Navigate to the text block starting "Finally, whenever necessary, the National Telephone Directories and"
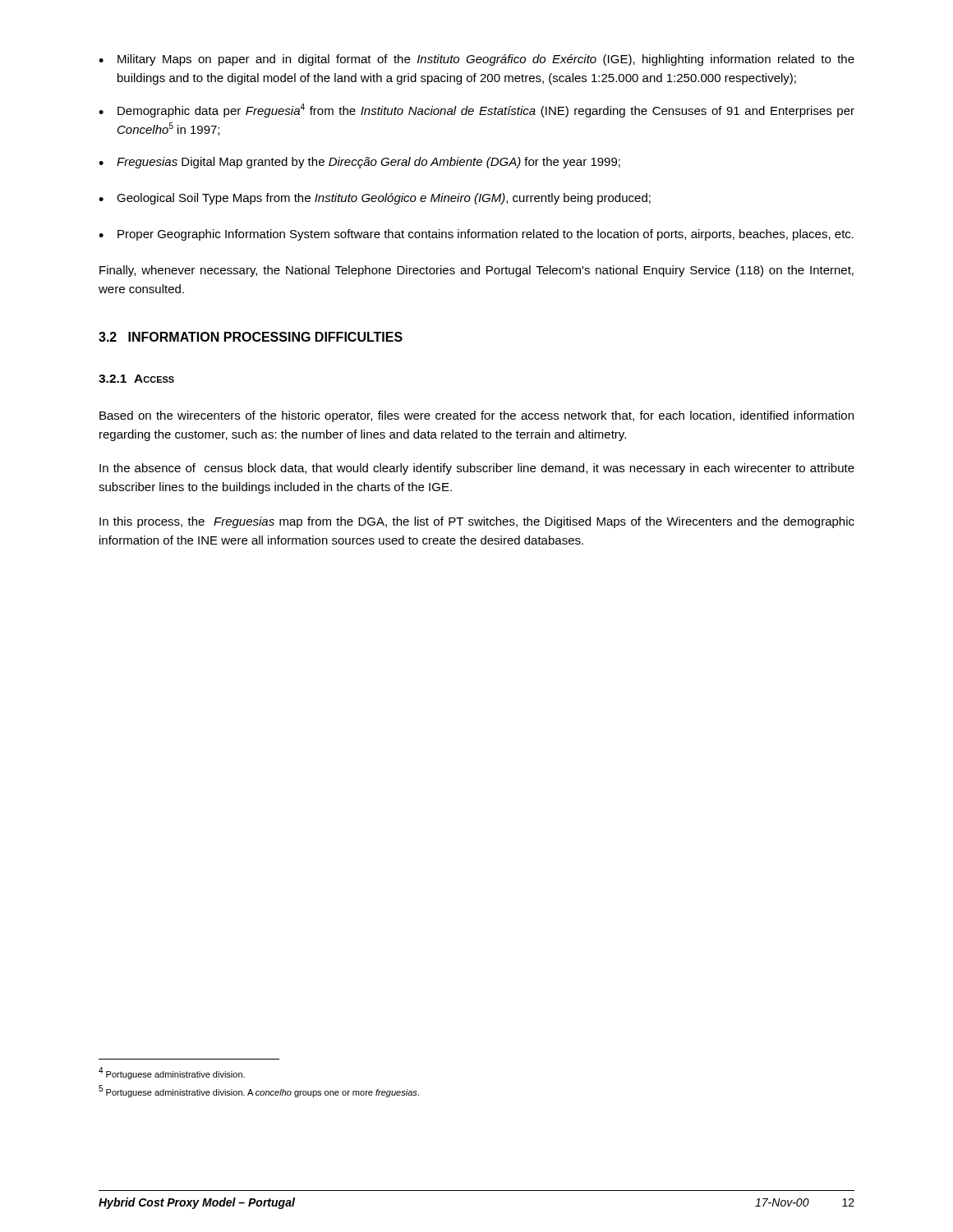Screen dimensions: 1232x953 (476, 279)
